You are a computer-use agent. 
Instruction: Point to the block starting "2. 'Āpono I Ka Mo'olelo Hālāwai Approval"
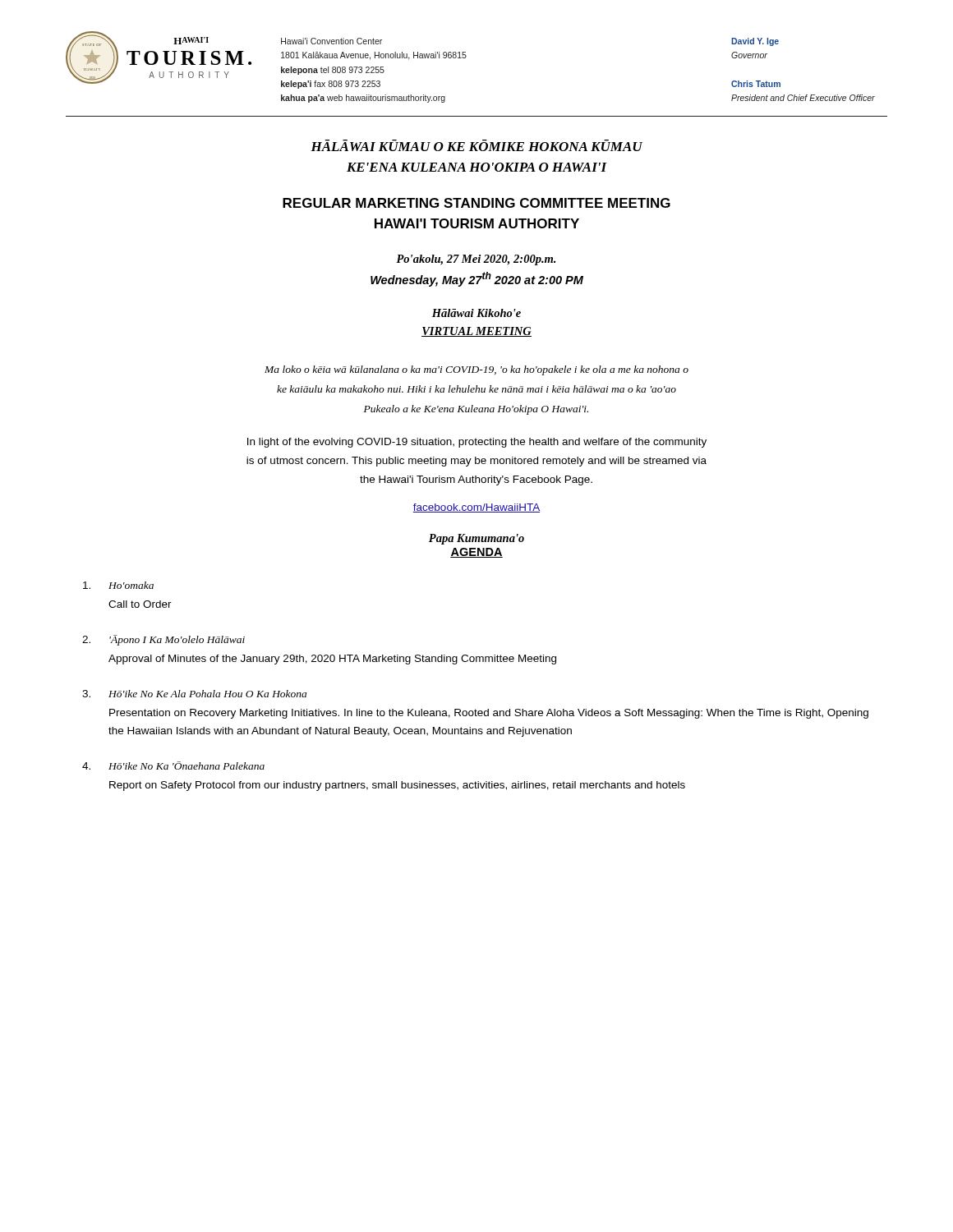pyautogui.click(x=485, y=649)
